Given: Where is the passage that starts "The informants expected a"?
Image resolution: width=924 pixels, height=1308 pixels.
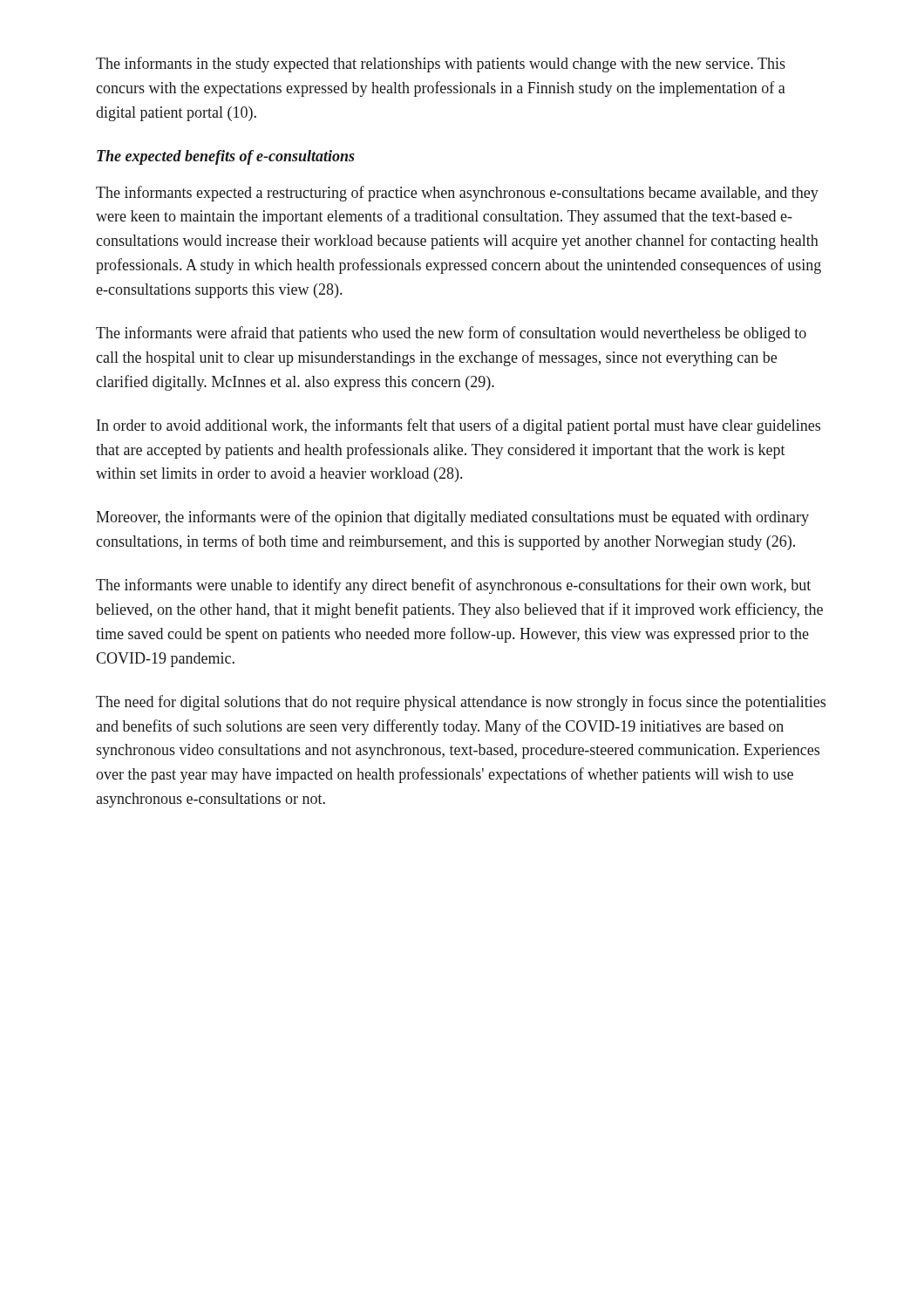Looking at the screenshot, I should [x=459, y=241].
